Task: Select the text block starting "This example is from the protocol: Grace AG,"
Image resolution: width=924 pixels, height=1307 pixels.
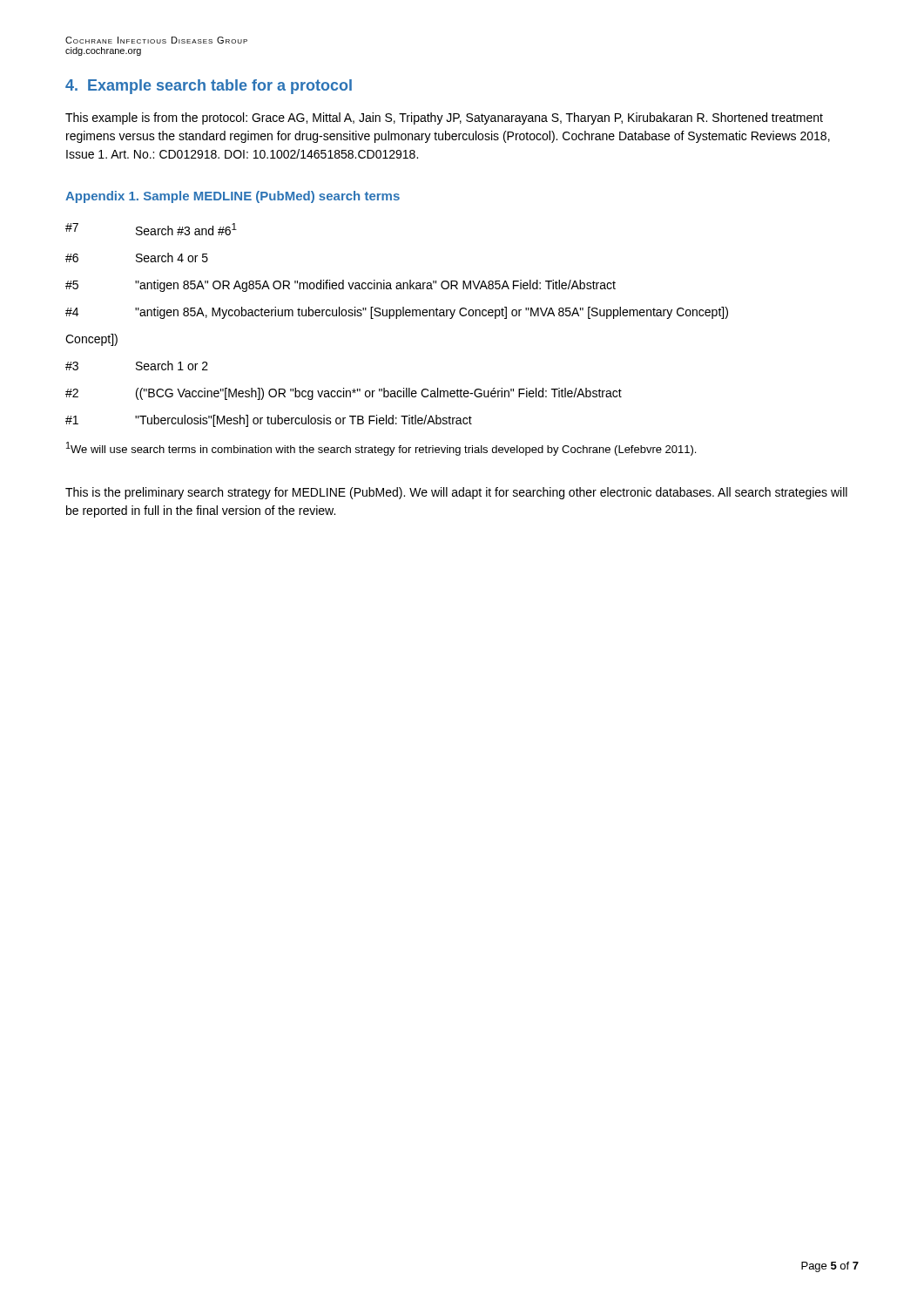Action: pyautogui.click(x=448, y=136)
